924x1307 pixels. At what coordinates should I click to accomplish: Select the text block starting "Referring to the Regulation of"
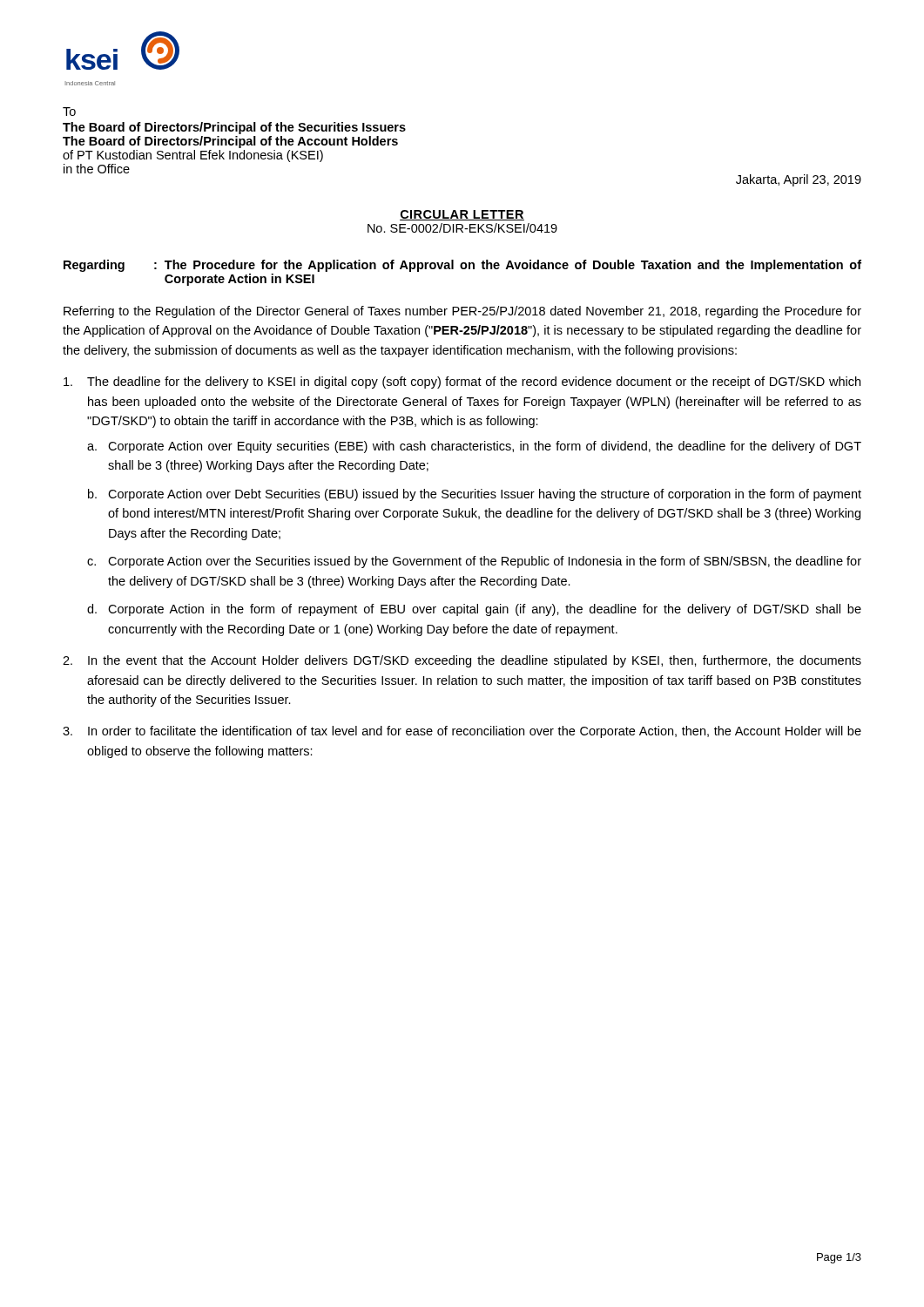[x=462, y=331]
